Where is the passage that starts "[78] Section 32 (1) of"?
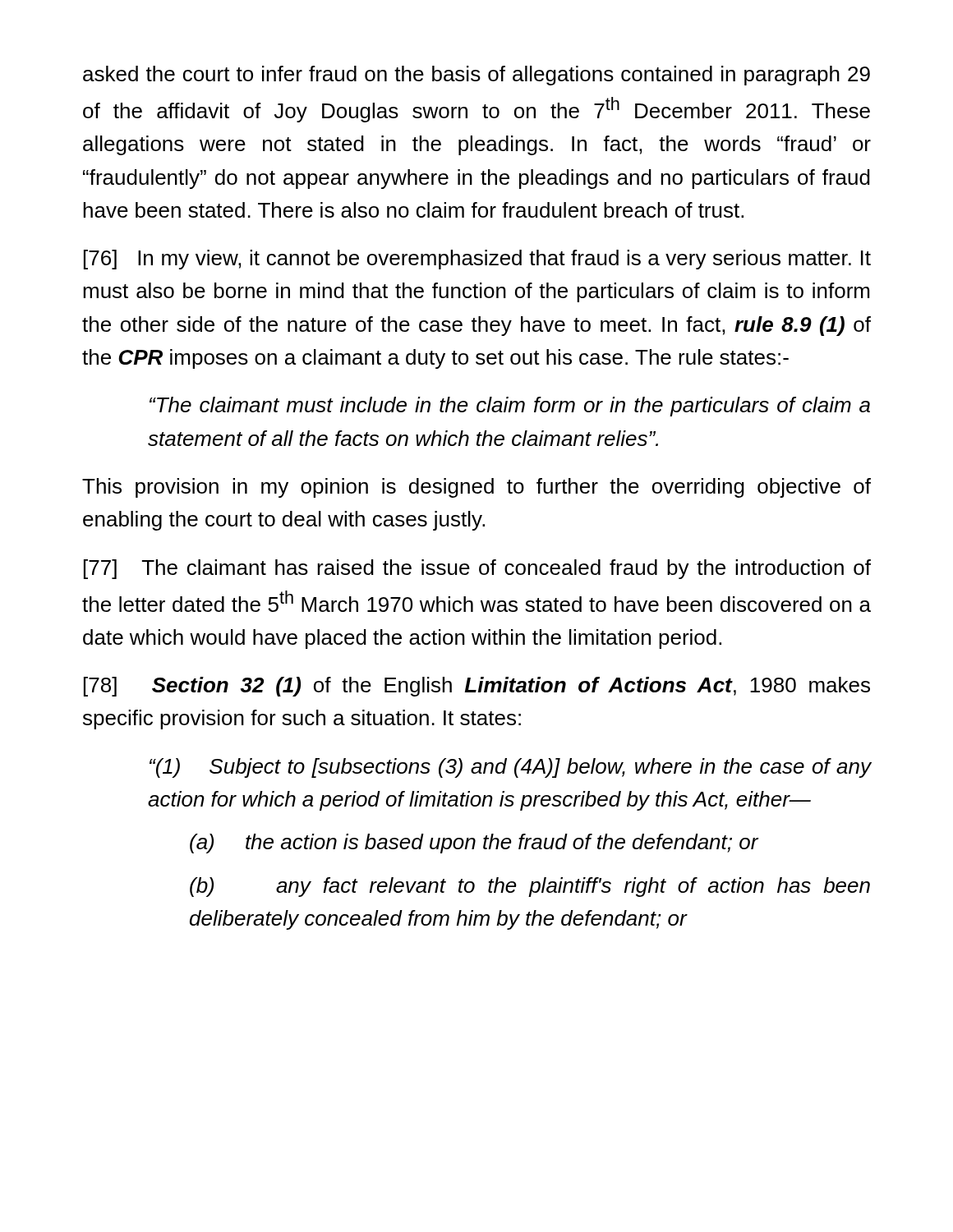Viewport: 953px width, 1232px height. pyautogui.click(x=476, y=702)
